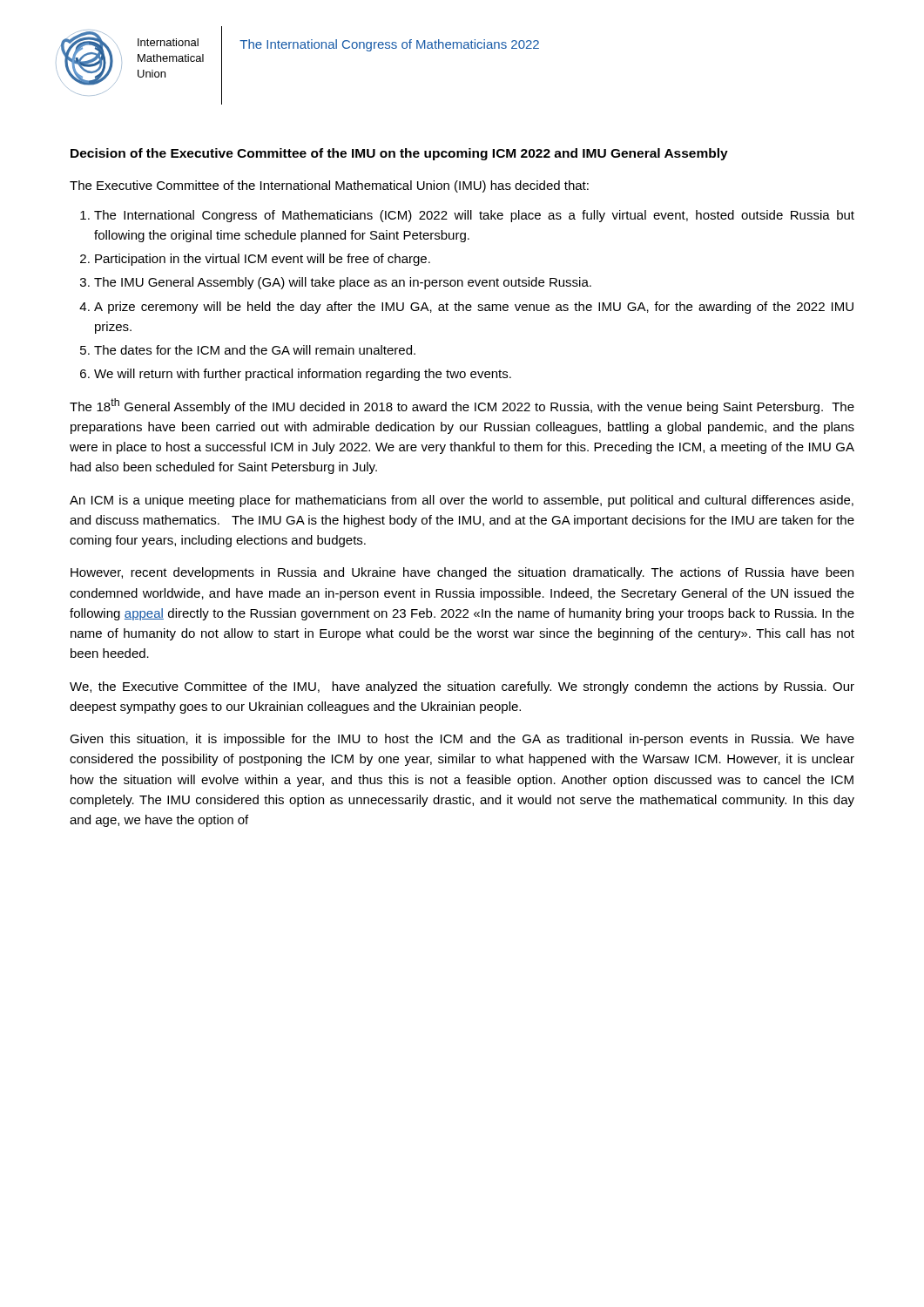924x1307 pixels.
Task: Select the list item containing "The IMU General Assembly"
Action: click(343, 282)
